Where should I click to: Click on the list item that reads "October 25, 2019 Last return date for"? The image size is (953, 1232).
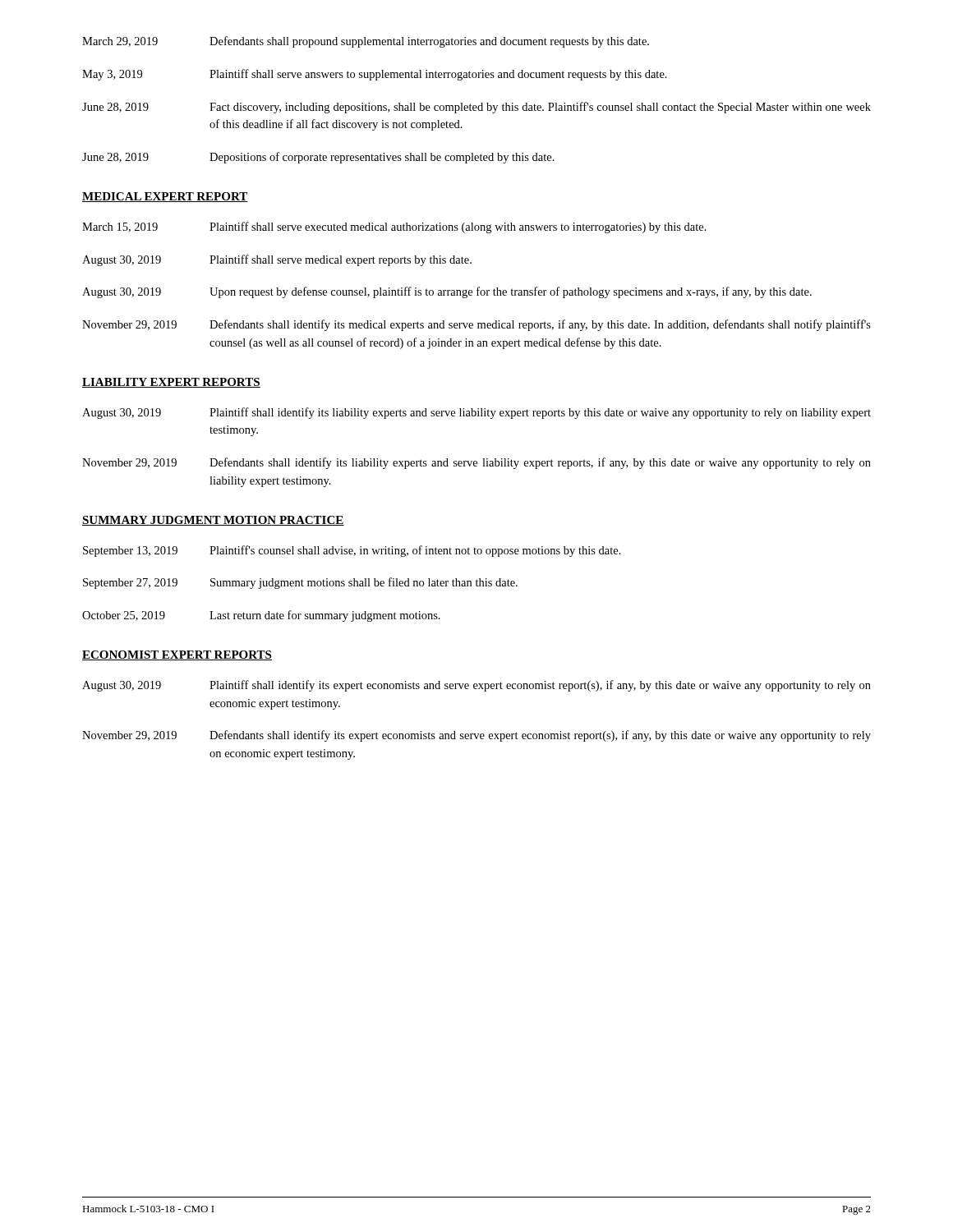point(261,616)
